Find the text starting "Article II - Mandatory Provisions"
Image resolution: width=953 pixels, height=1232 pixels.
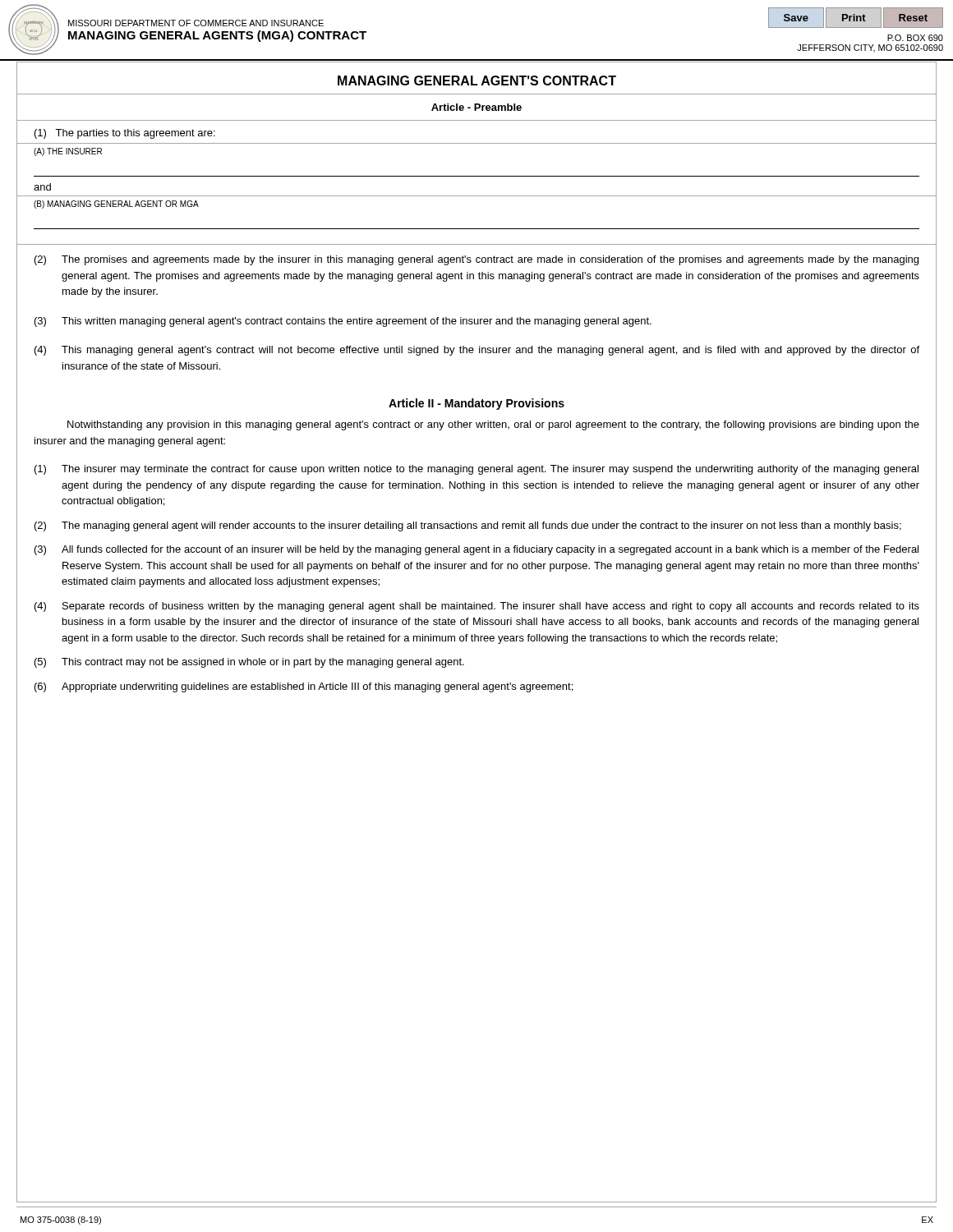pyautogui.click(x=476, y=403)
